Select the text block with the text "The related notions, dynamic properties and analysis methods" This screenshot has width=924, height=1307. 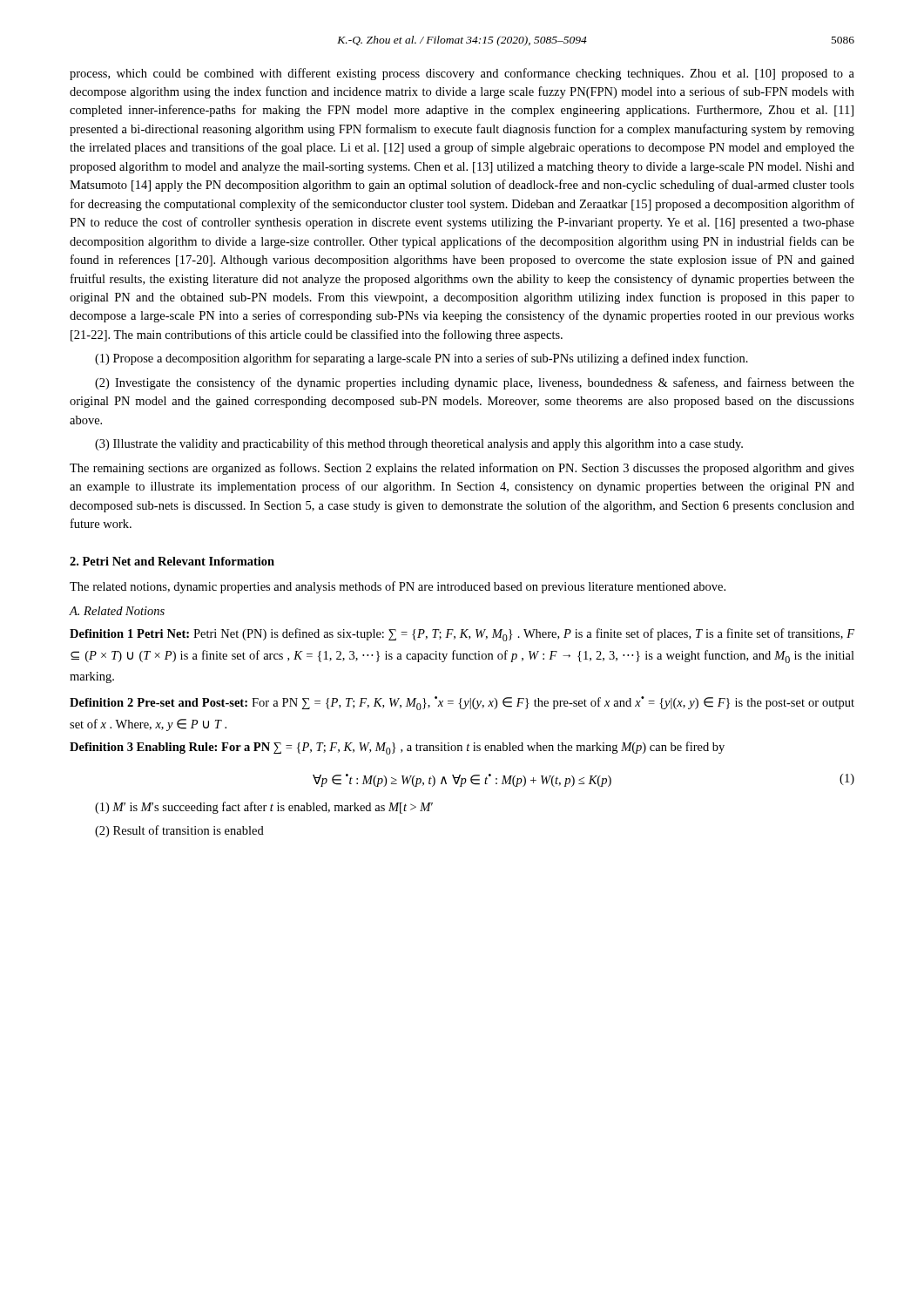pos(462,587)
